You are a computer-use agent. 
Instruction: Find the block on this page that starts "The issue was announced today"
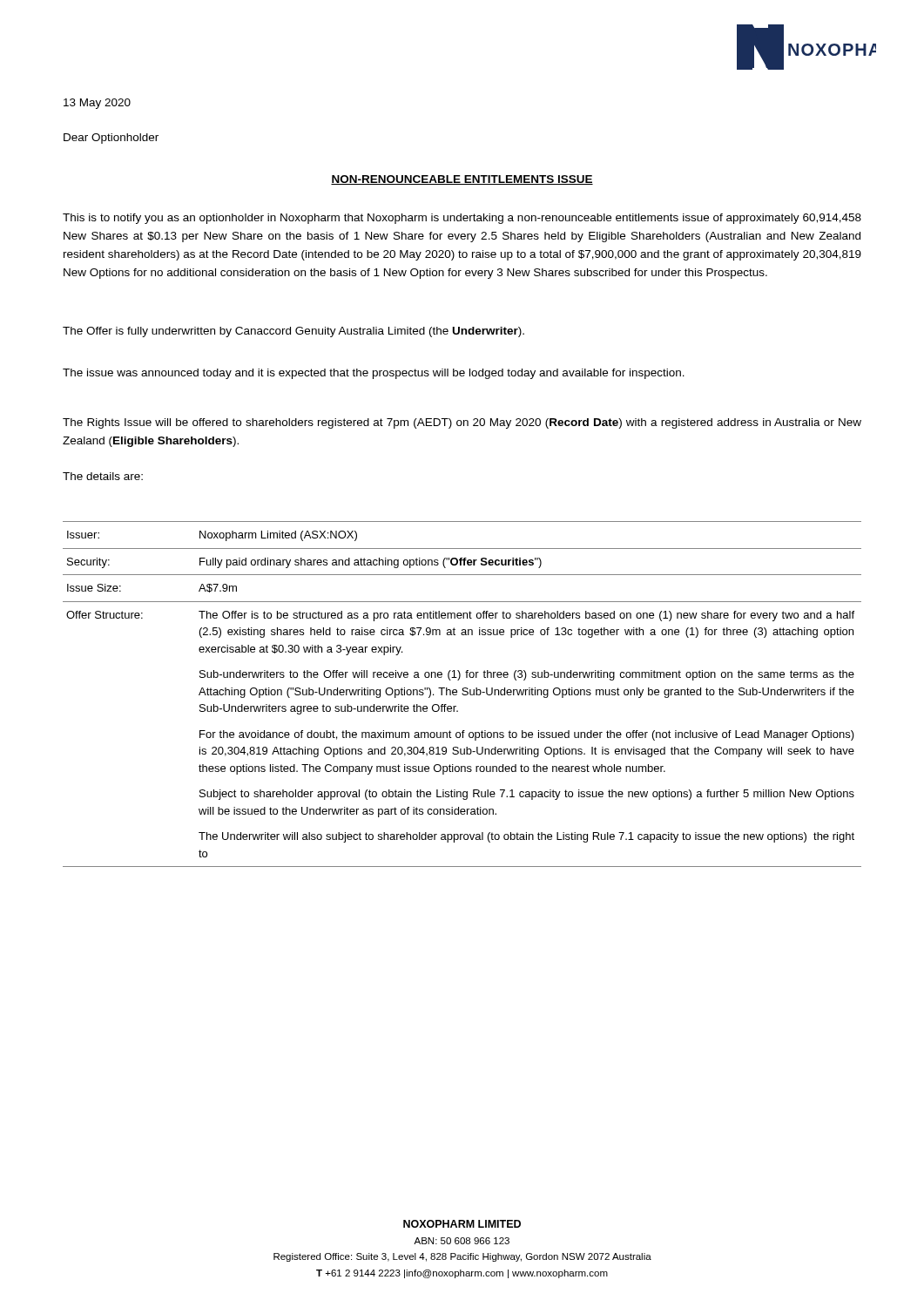click(374, 372)
